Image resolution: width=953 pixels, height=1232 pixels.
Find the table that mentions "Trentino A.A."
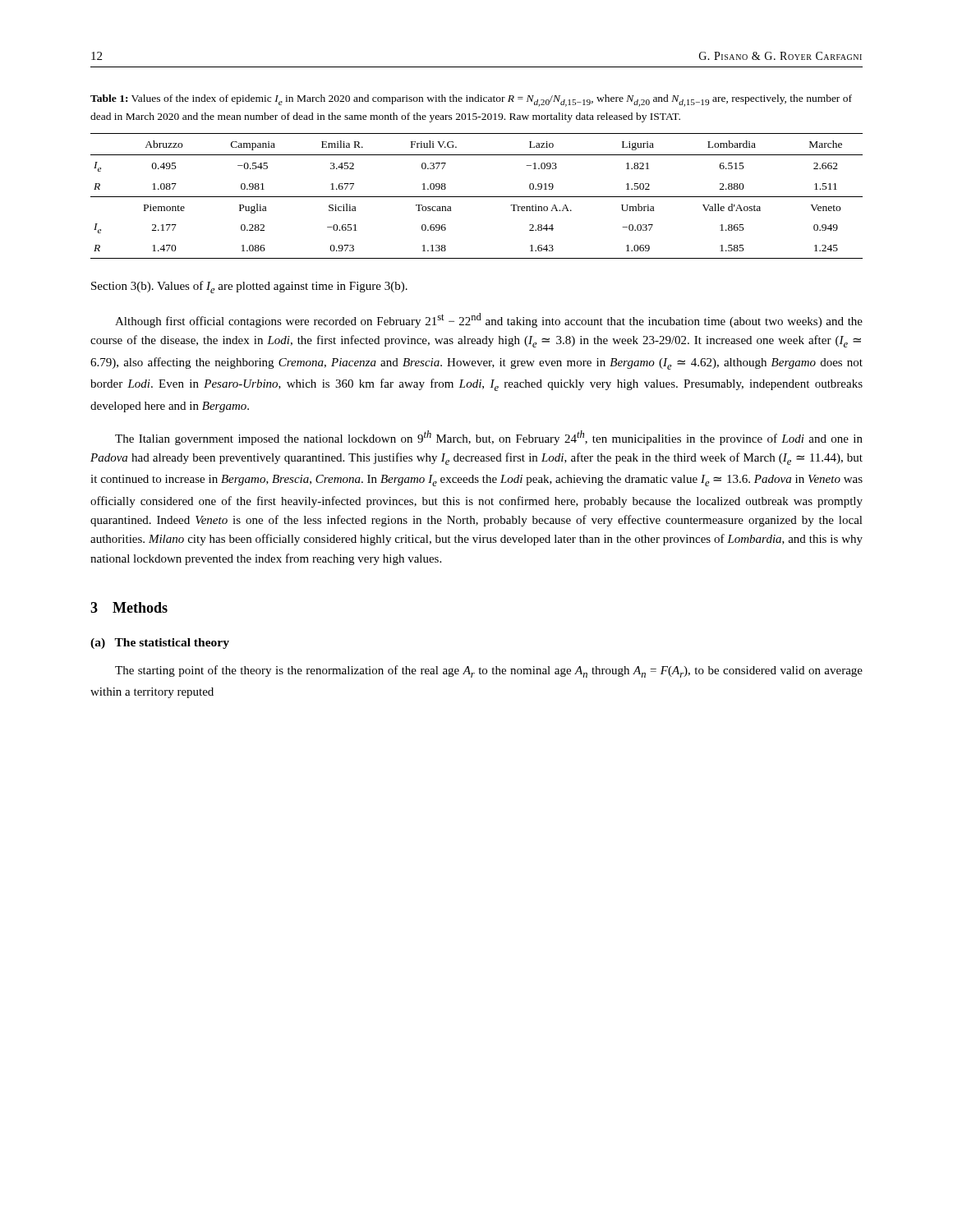tap(476, 196)
